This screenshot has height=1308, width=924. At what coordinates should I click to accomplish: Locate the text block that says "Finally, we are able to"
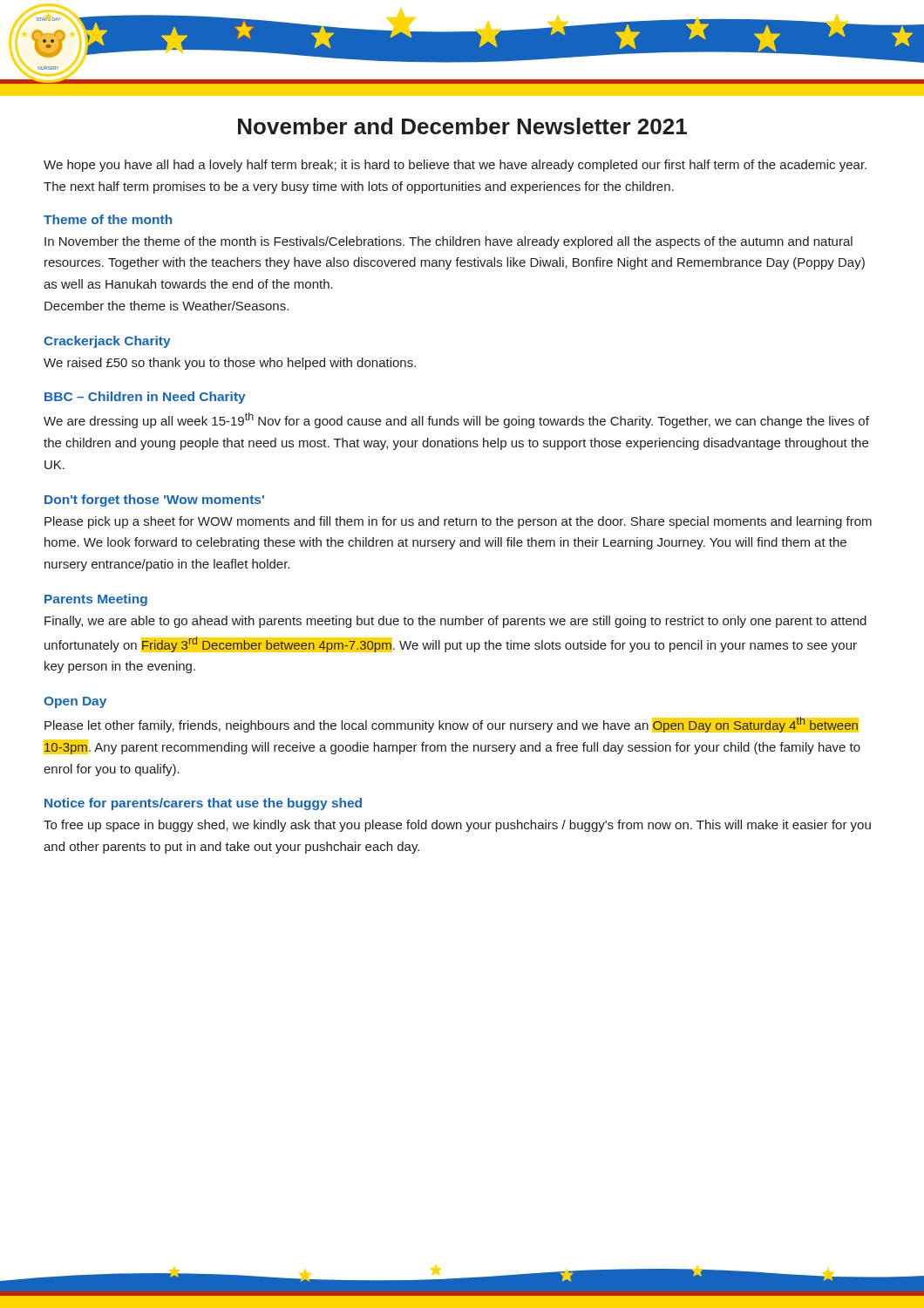pos(455,643)
